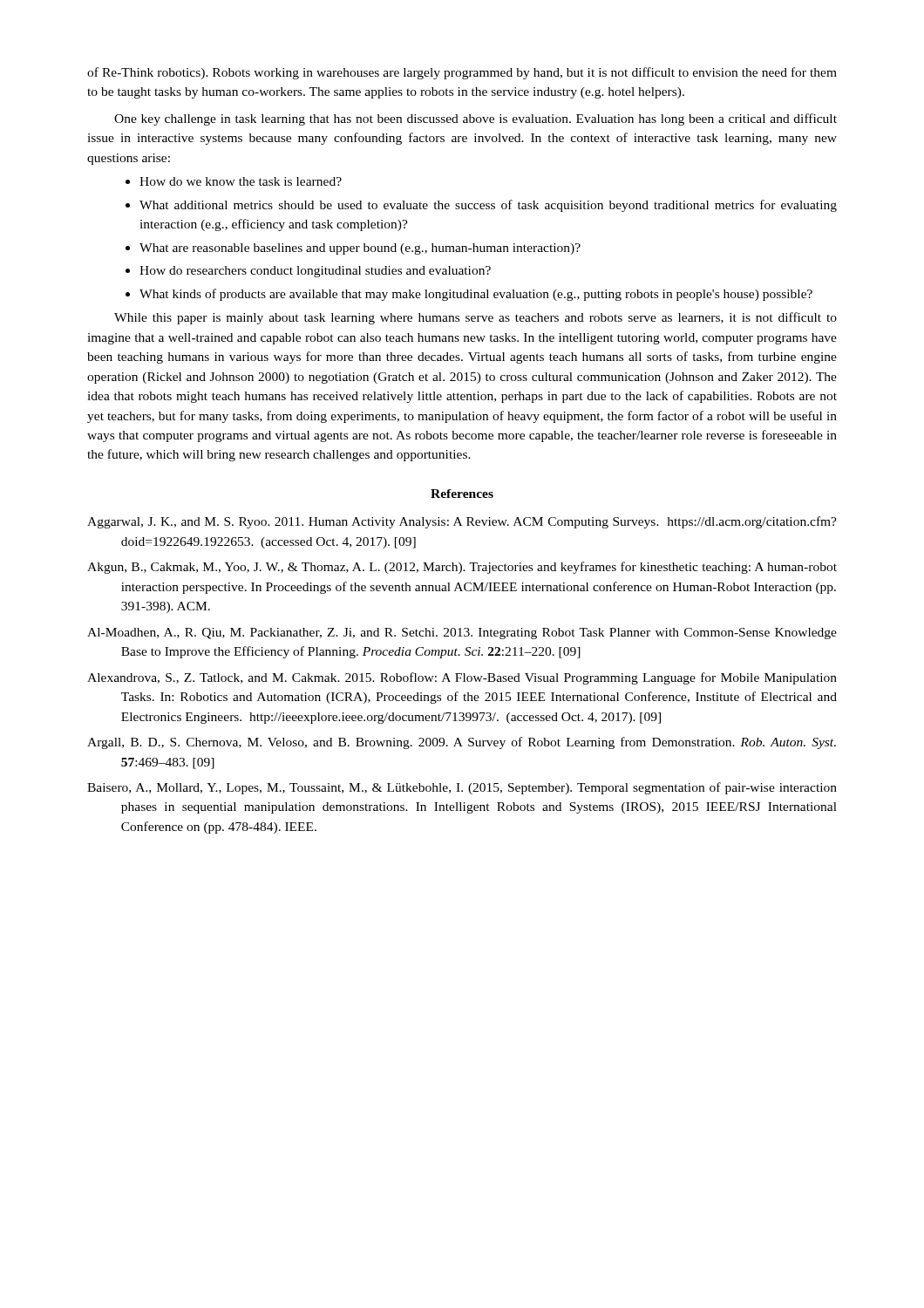Locate the element starting "Alexandrova, S., Z. Tatlock, and M. Cakmak."
The image size is (924, 1308).
(x=462, y=696)
